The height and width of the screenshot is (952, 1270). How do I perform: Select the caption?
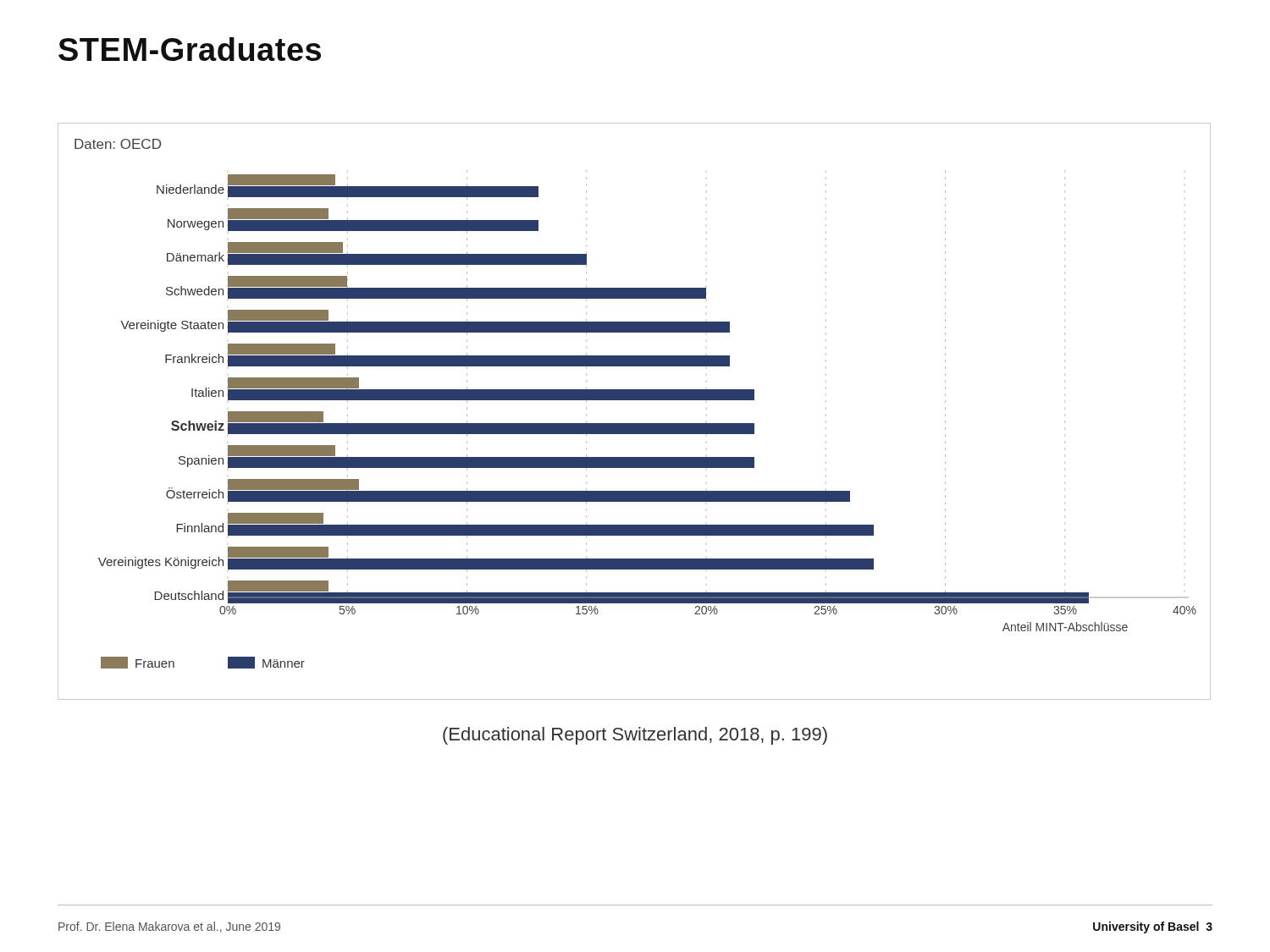click(635, 734)
